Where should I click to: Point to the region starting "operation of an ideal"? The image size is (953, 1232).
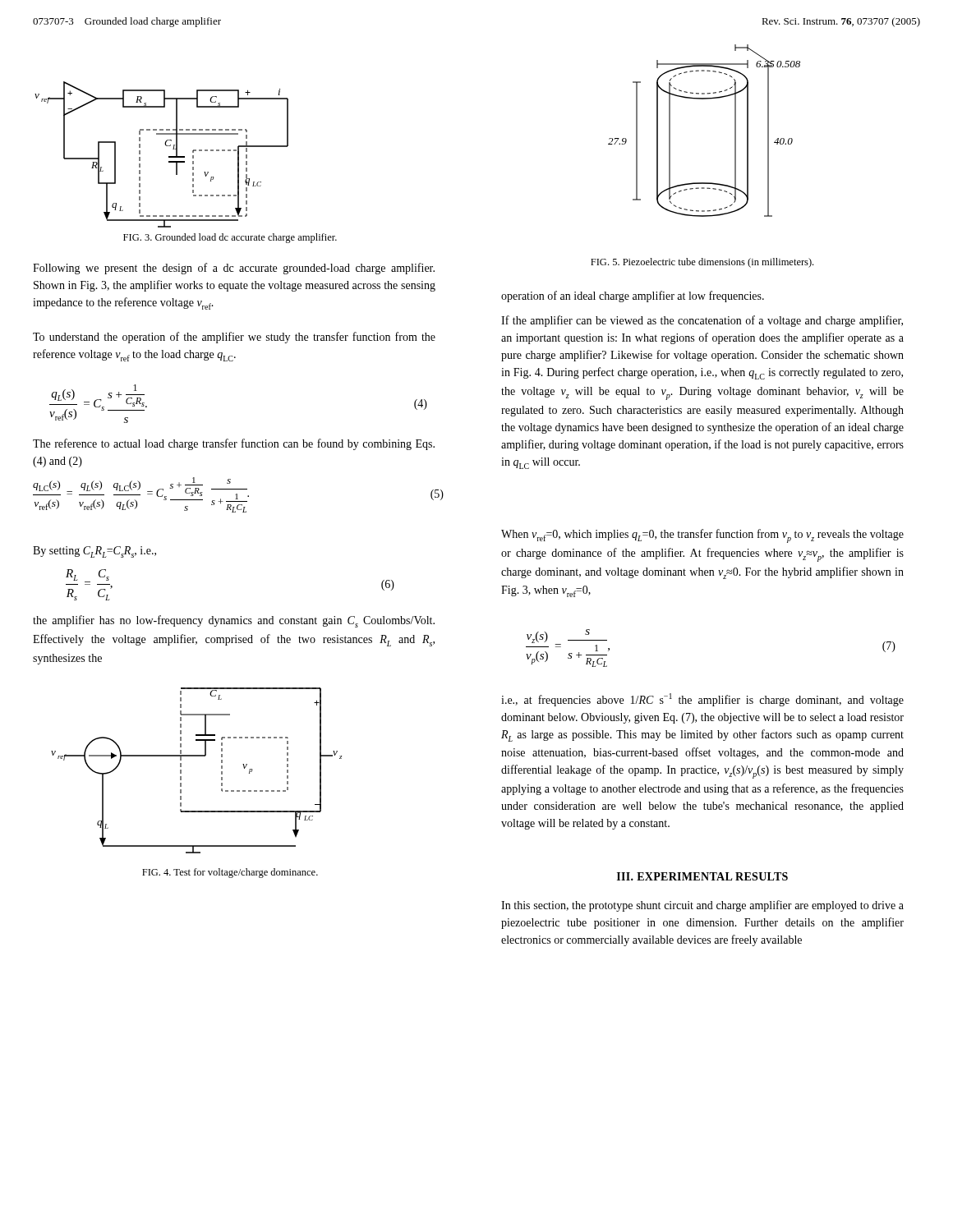click(633, 296)
